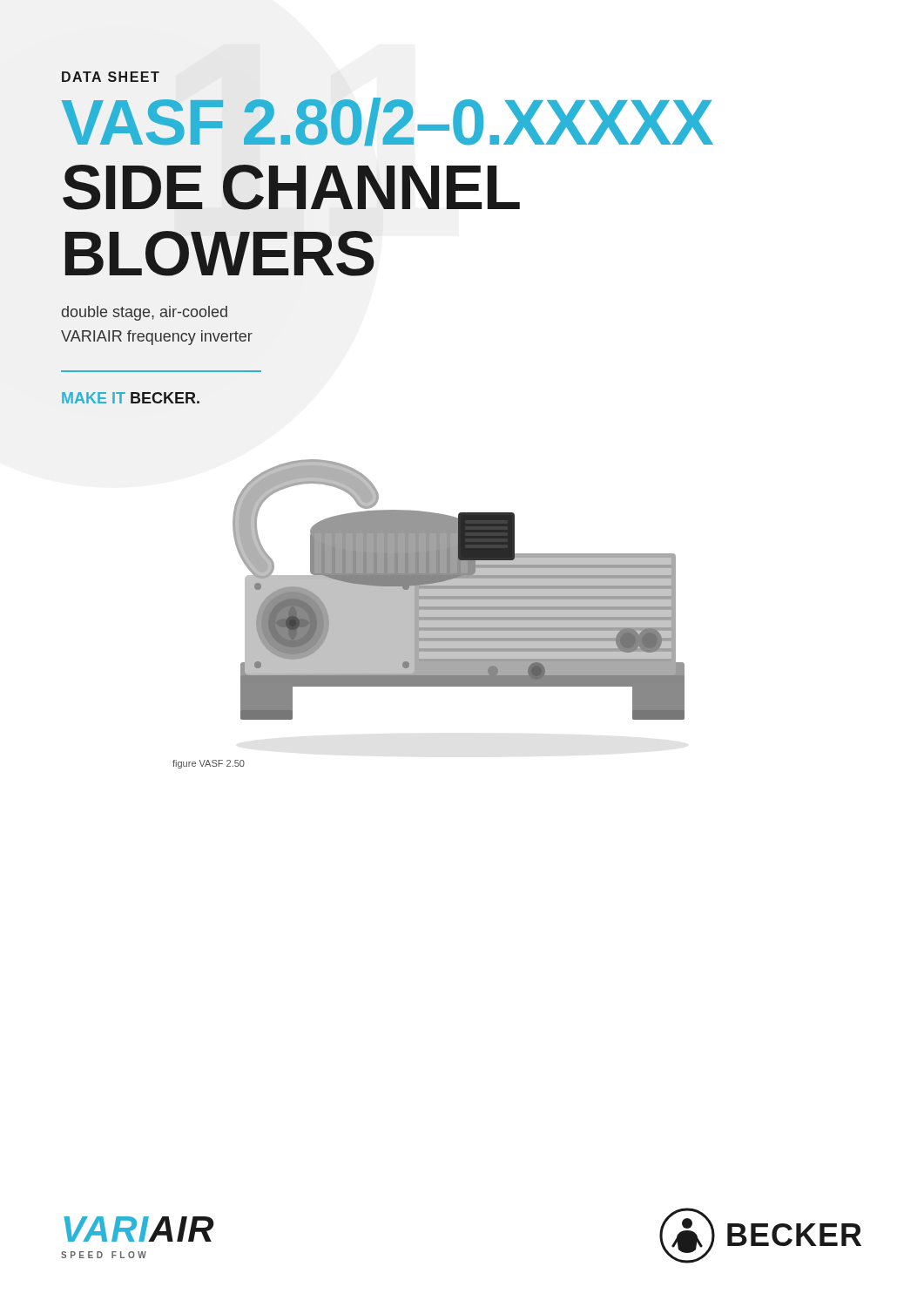Find the text containing "MAKE IT BECKER."
The image size is (924, 1307).
pos(131,399)
